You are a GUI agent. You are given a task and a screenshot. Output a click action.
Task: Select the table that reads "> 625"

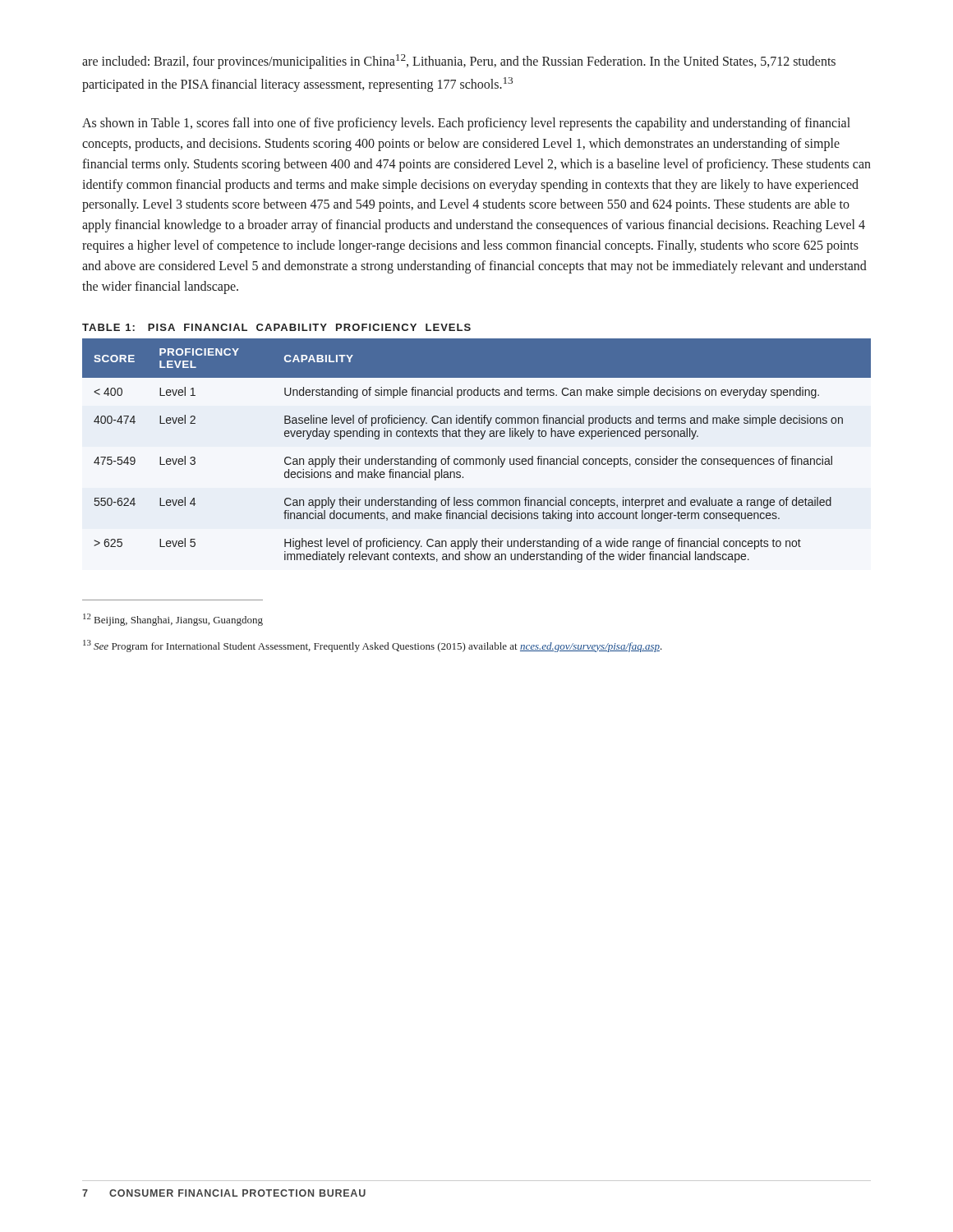476,454
